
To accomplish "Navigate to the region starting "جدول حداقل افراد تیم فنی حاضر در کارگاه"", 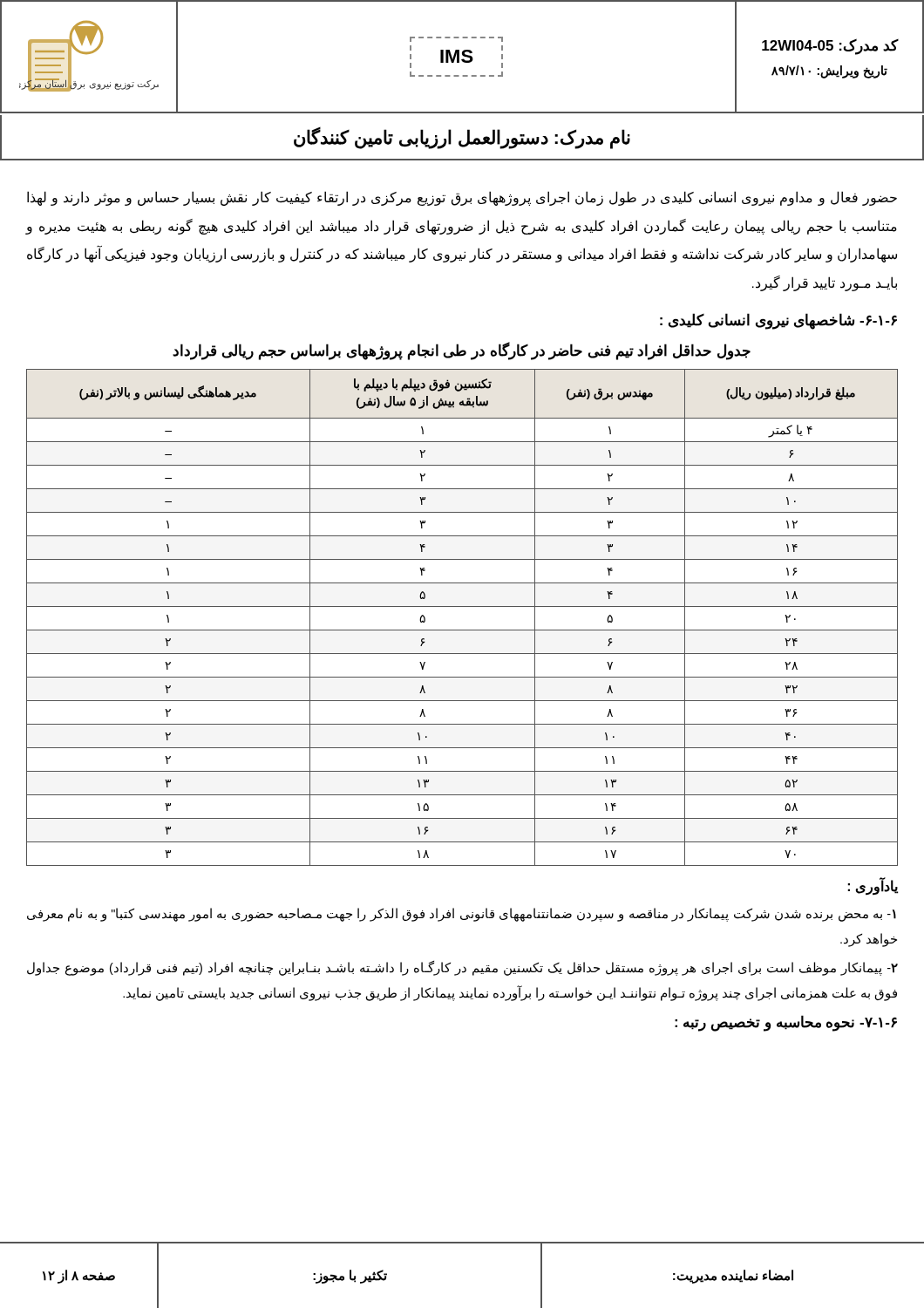I will [462, 351].
